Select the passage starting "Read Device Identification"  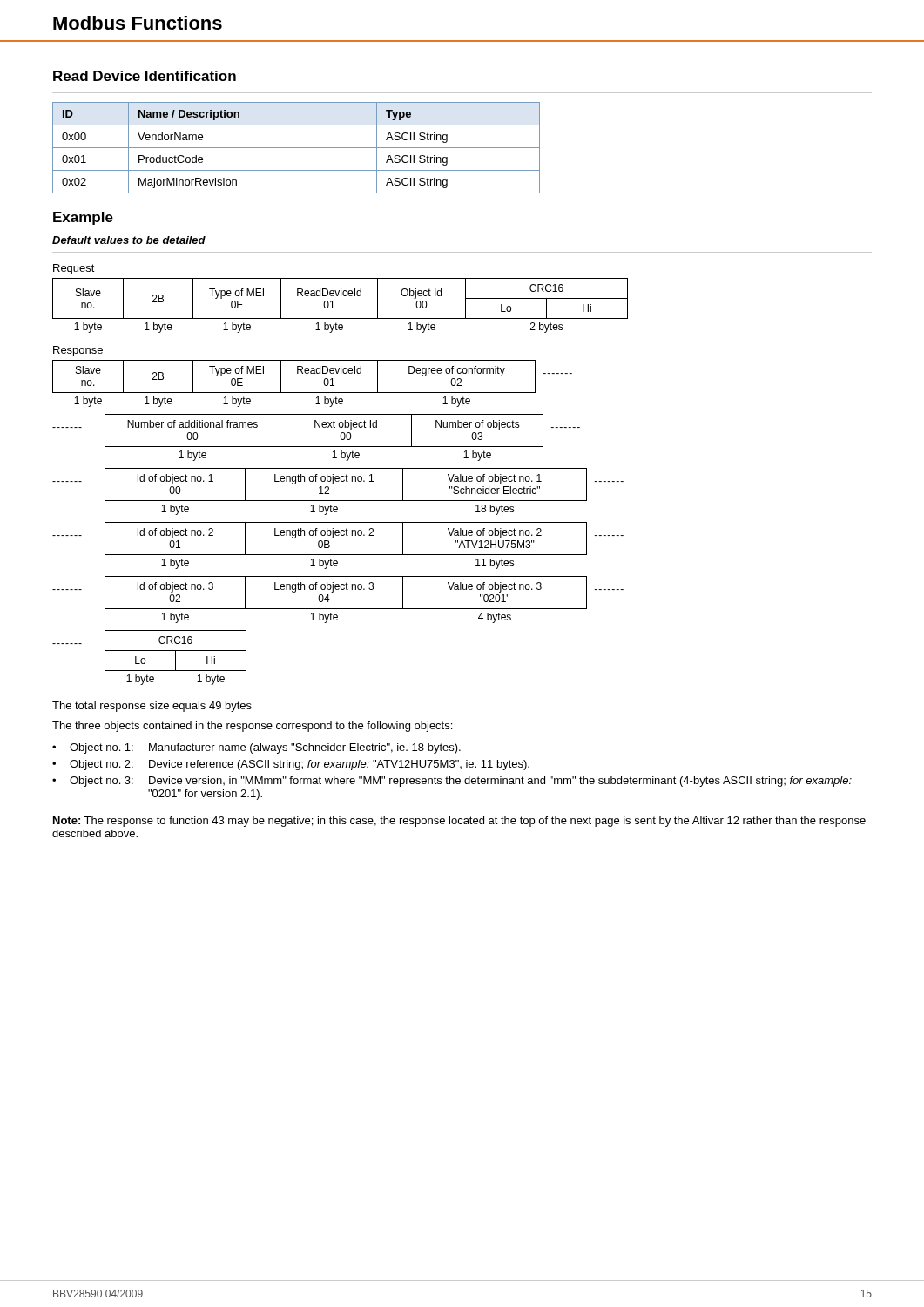(144, 76)
